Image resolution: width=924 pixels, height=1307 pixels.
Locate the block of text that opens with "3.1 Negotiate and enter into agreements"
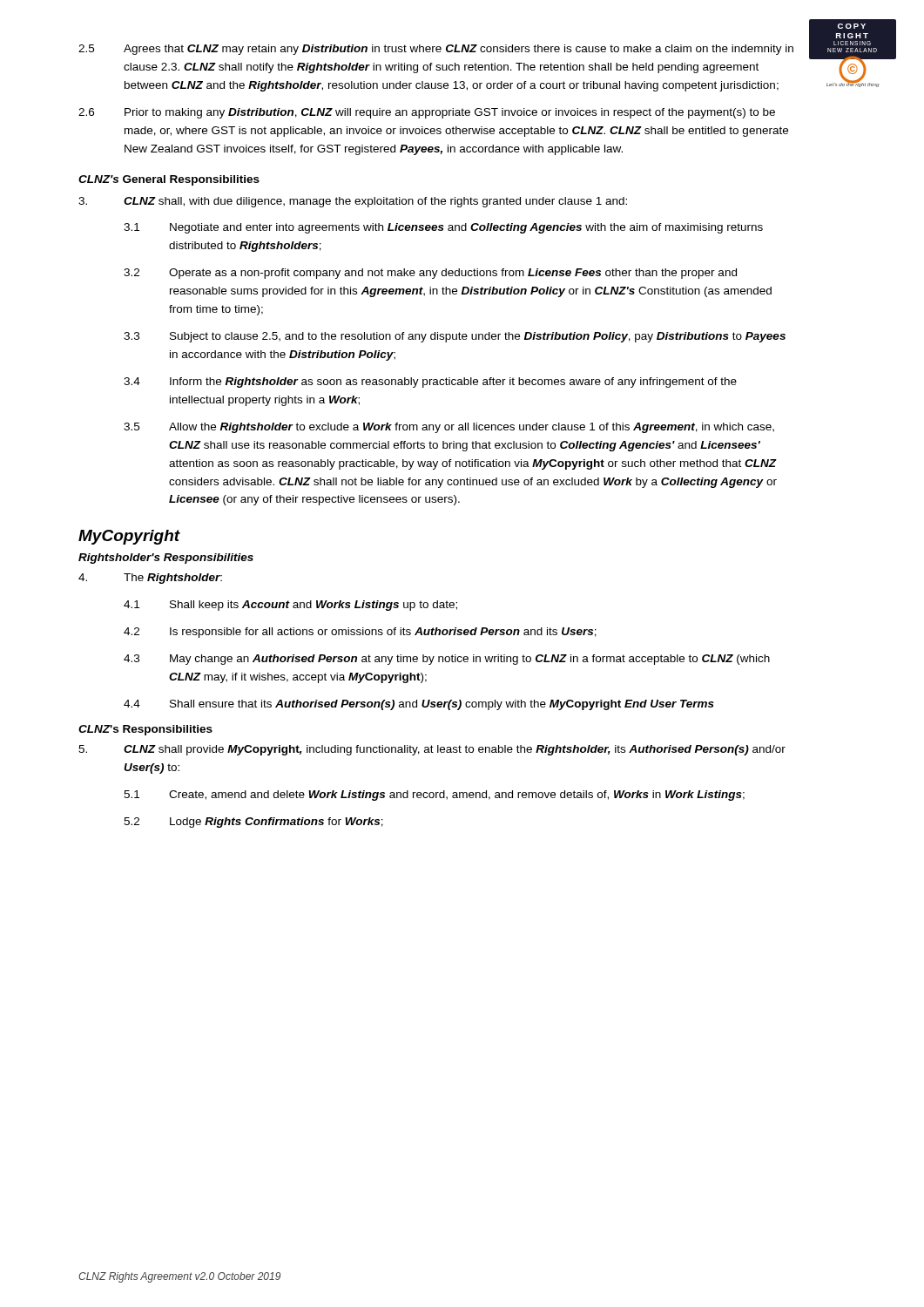459,237
